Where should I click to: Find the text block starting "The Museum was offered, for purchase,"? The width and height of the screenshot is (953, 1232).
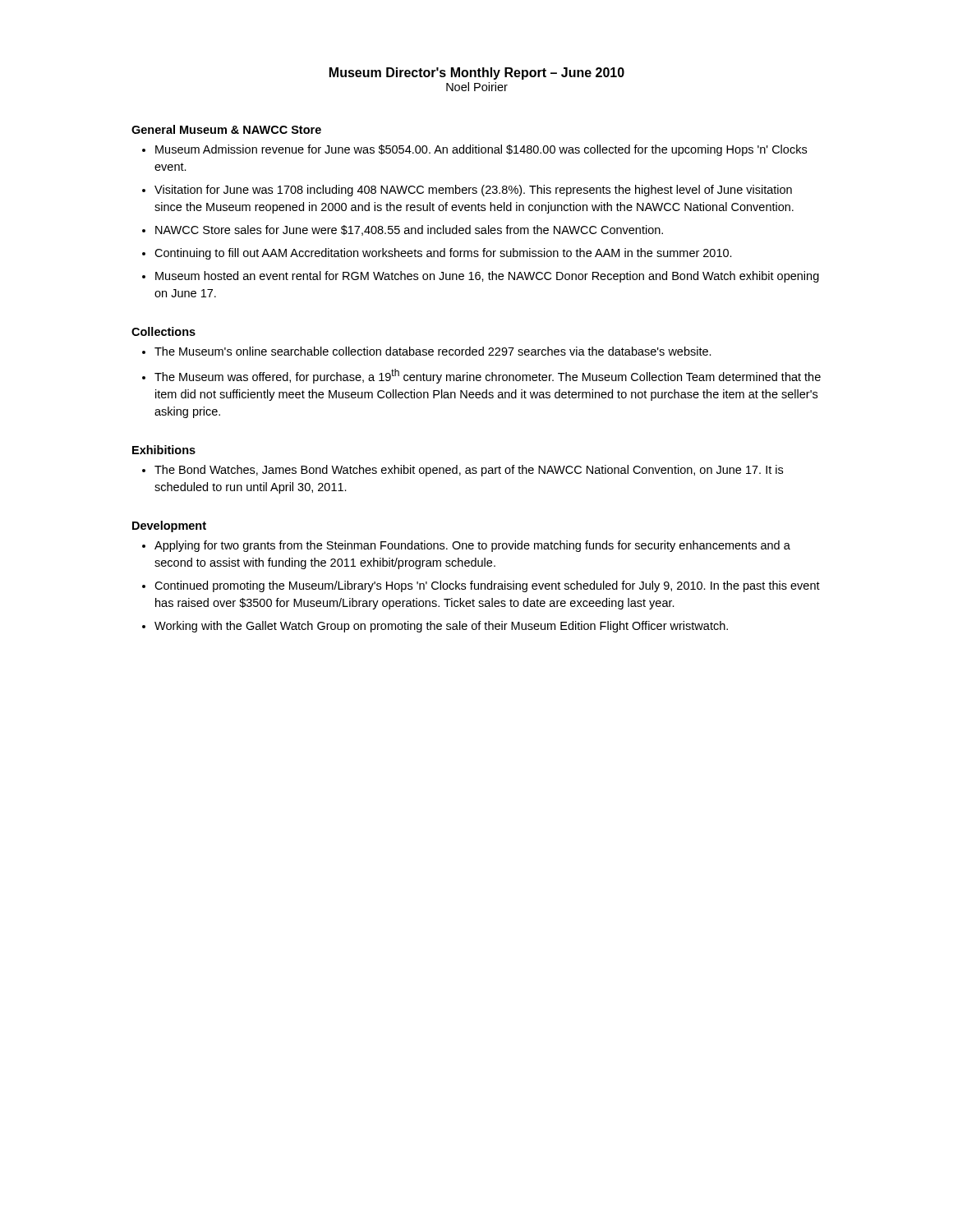[488, 393]
